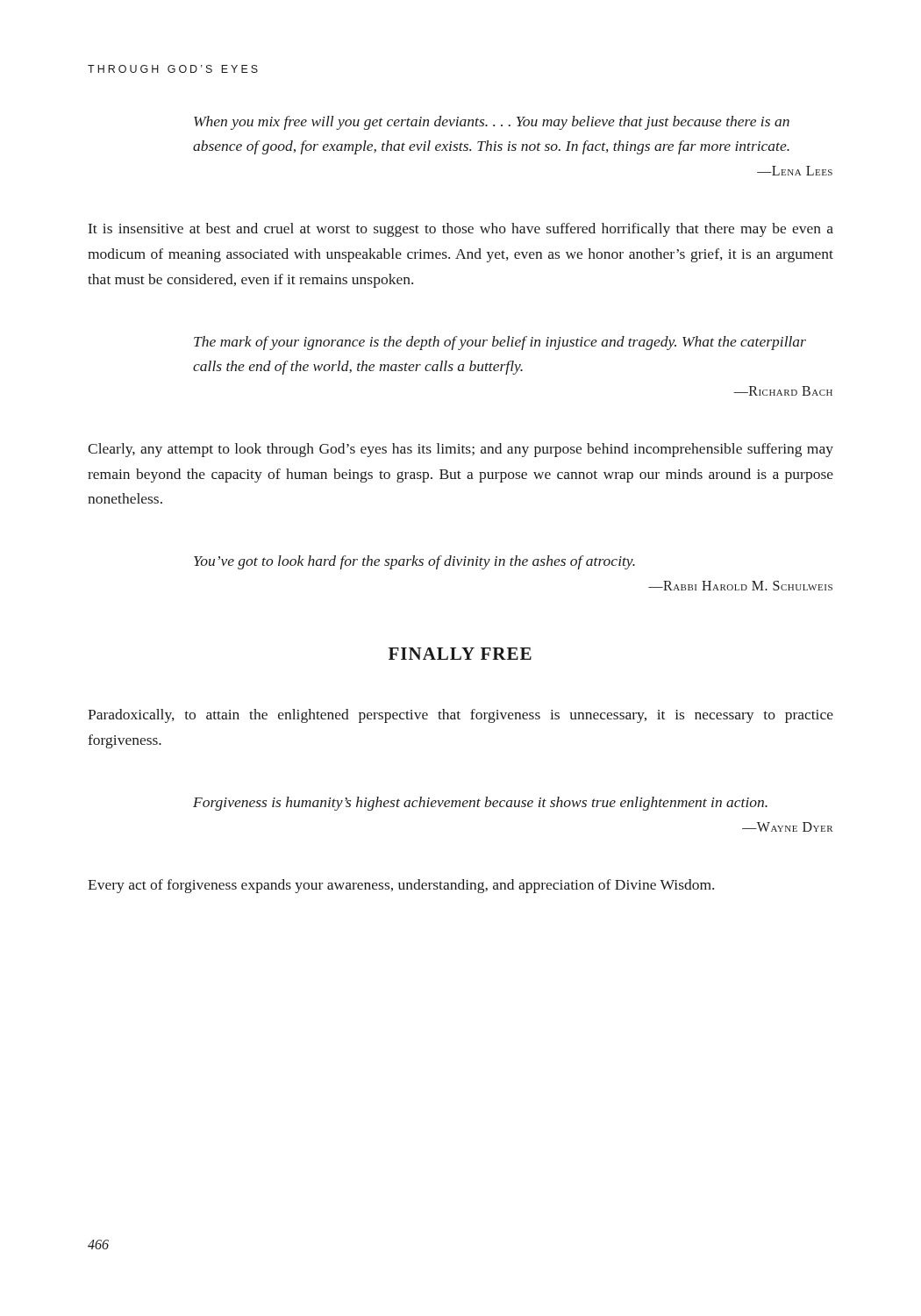This screenshot has height=1316, width=921.
Task: Locate the passage starting "When you mix free will"
Action: coord(513,144)
